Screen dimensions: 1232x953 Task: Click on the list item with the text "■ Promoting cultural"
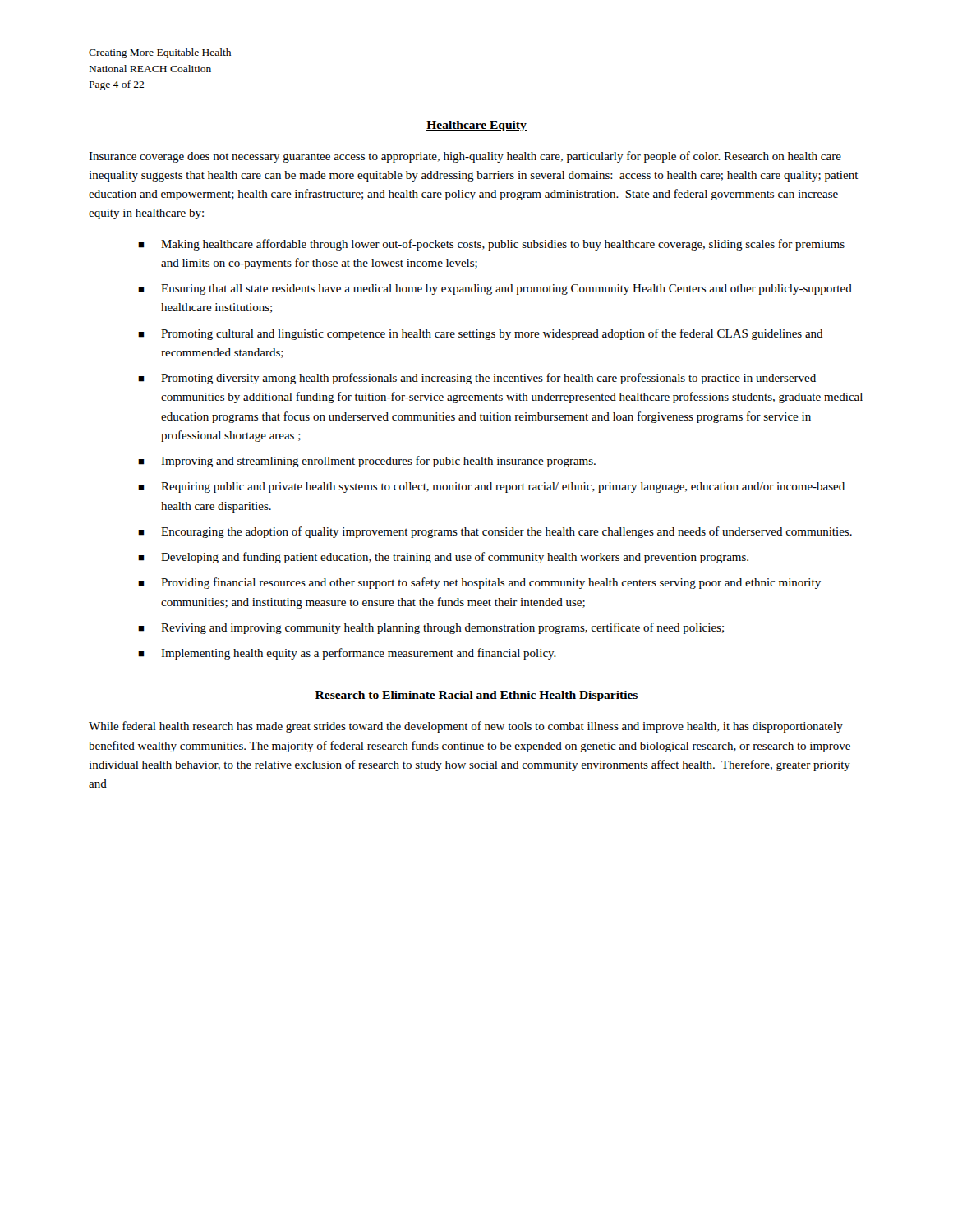click(x=501, y=343)
